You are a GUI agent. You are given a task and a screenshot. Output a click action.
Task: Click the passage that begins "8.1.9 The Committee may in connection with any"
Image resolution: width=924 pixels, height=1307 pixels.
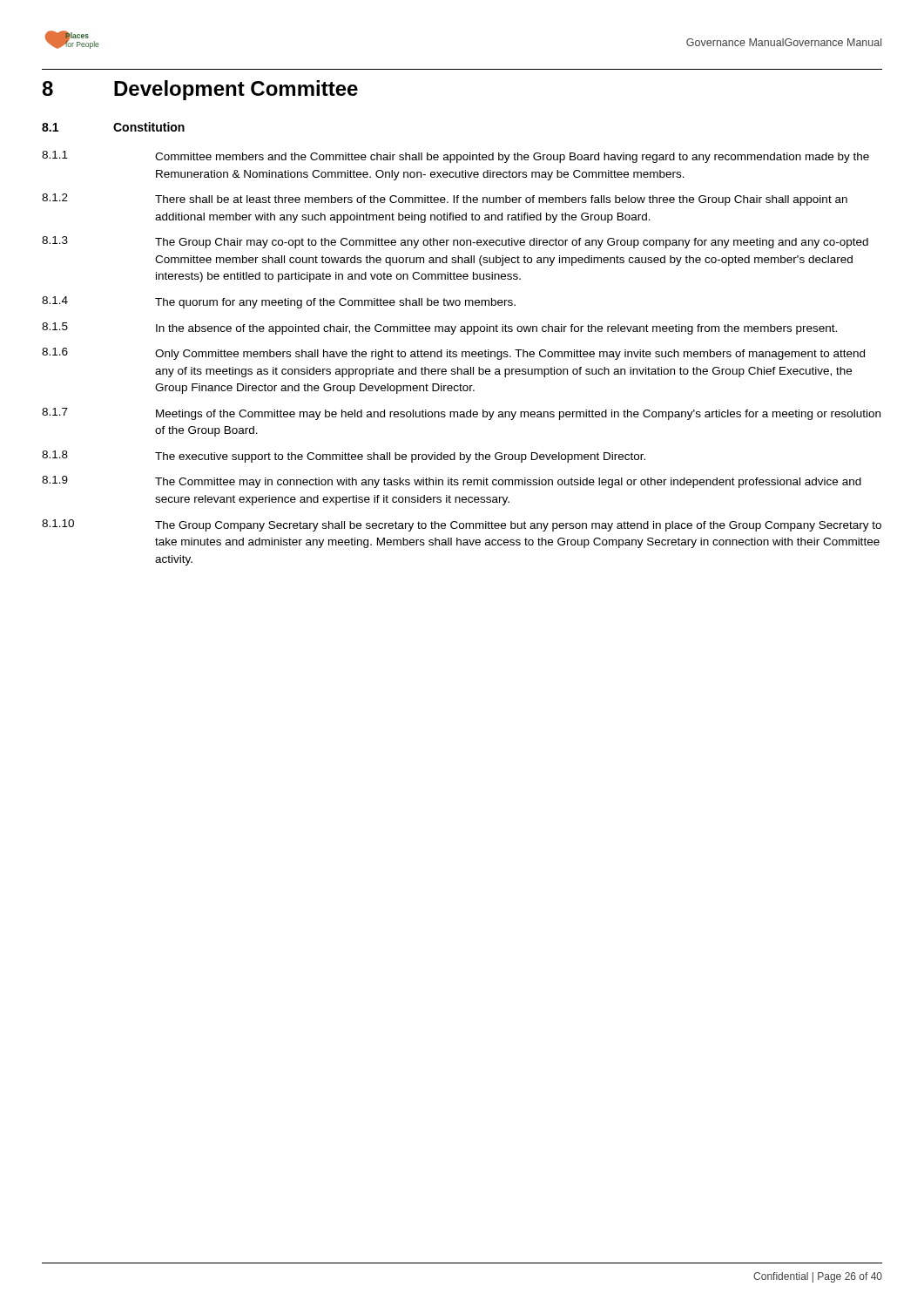(462, 491)
